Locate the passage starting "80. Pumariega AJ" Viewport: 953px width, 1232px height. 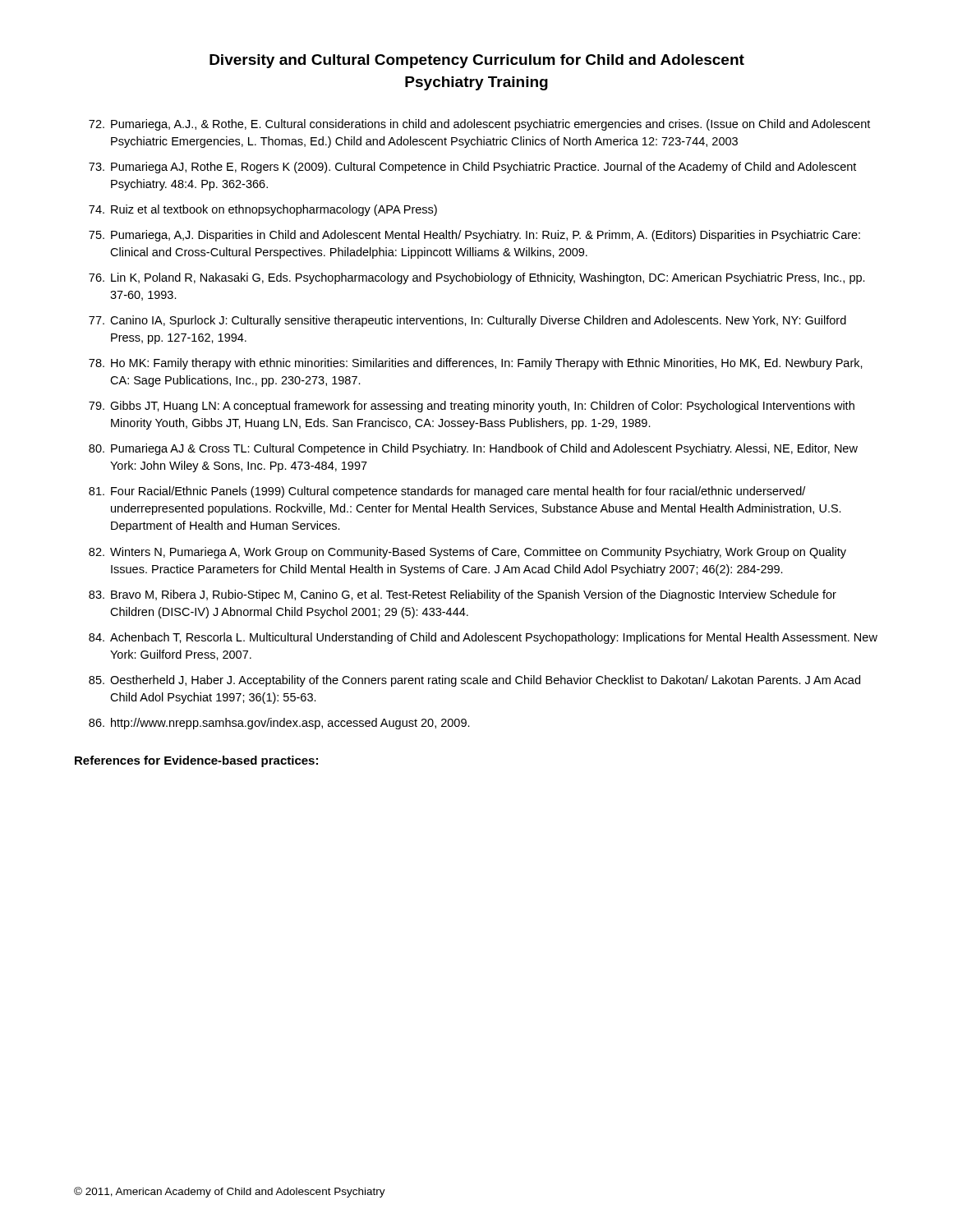476,458
